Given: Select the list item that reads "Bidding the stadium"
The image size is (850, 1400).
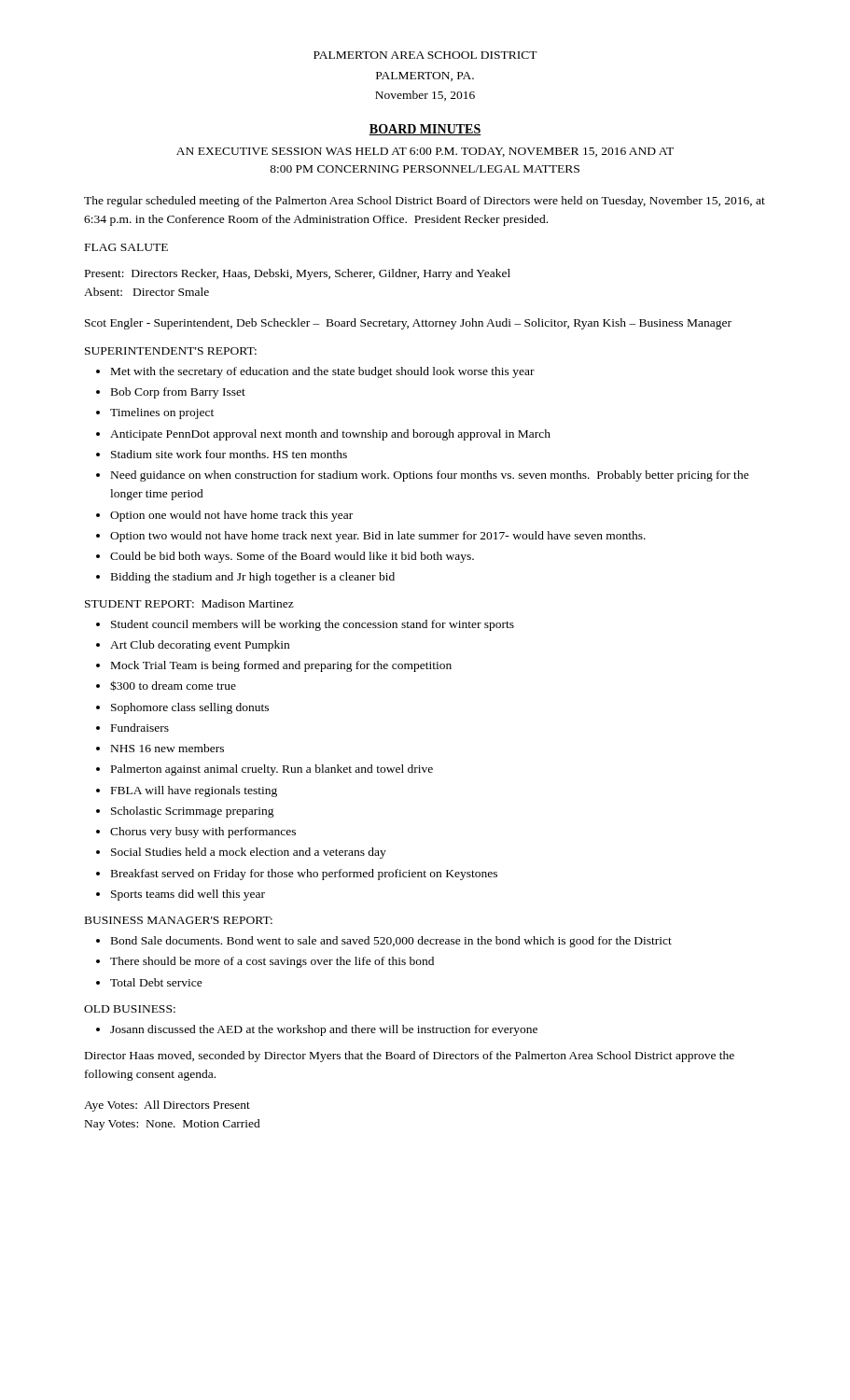Looking at the screenshot, I should [x=252, y=577].
